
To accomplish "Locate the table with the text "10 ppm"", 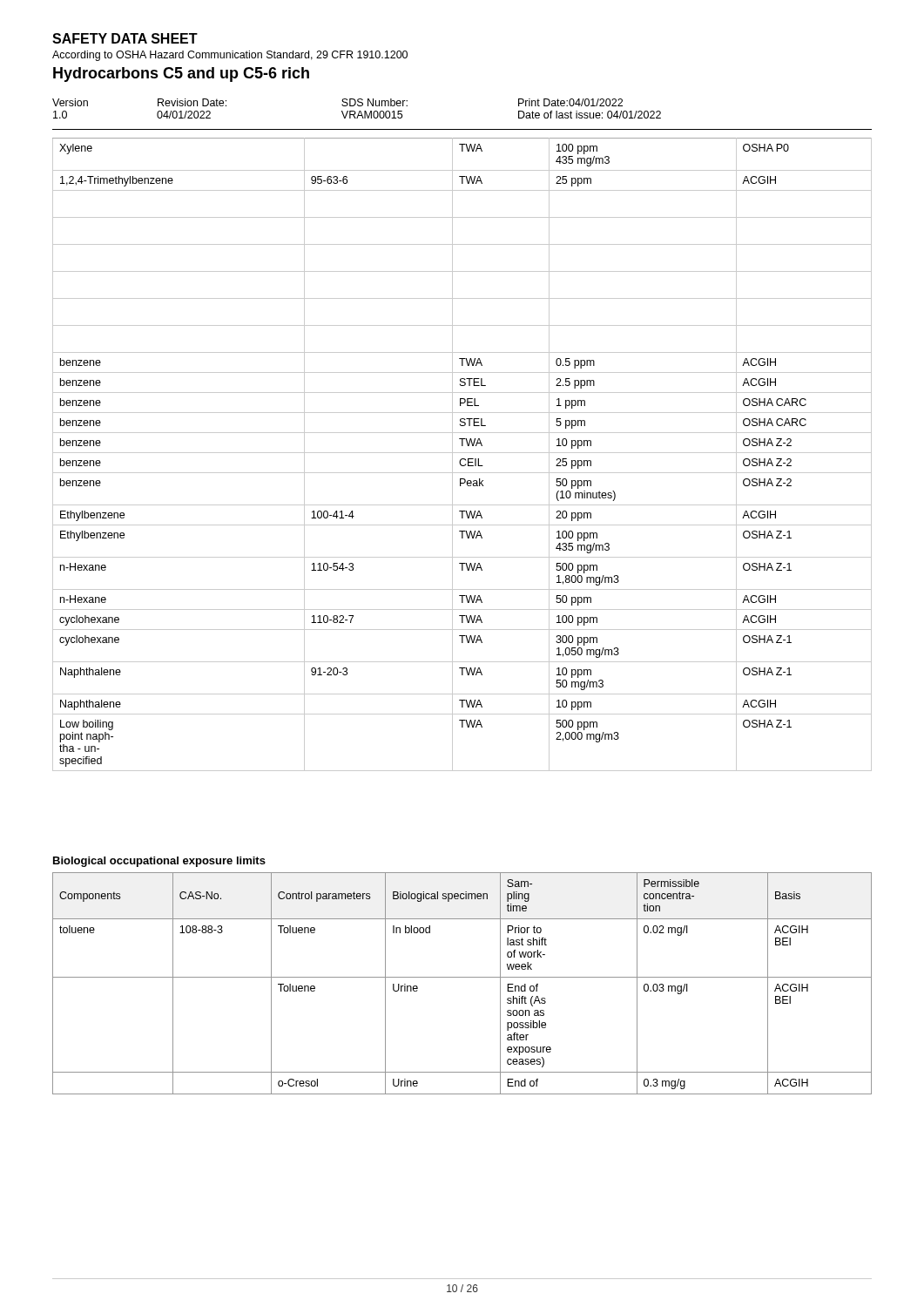I will 462,454.
